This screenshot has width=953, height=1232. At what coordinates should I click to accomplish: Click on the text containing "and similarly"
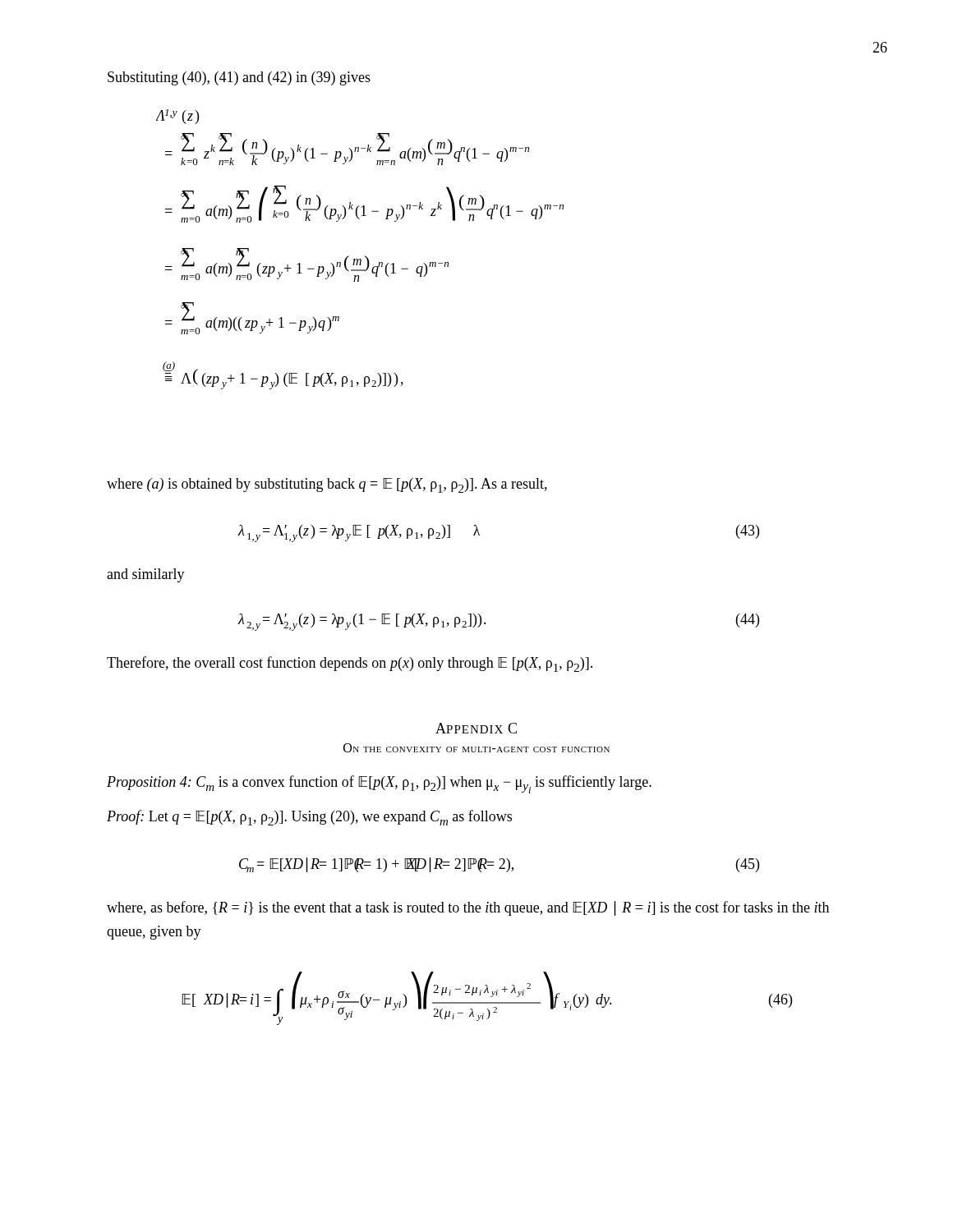[x=146, y=574]
